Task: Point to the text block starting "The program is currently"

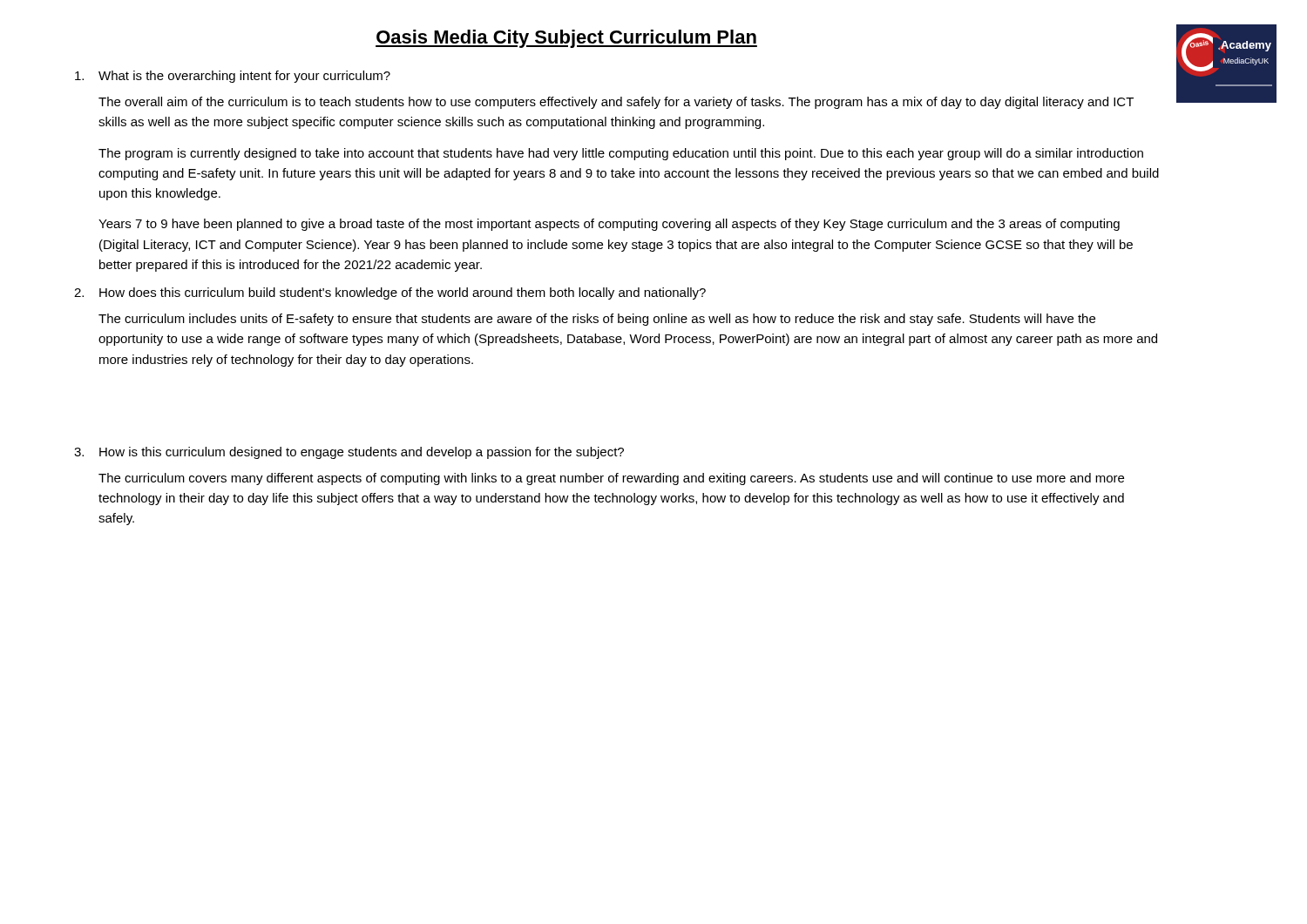Action: [629, 173]
